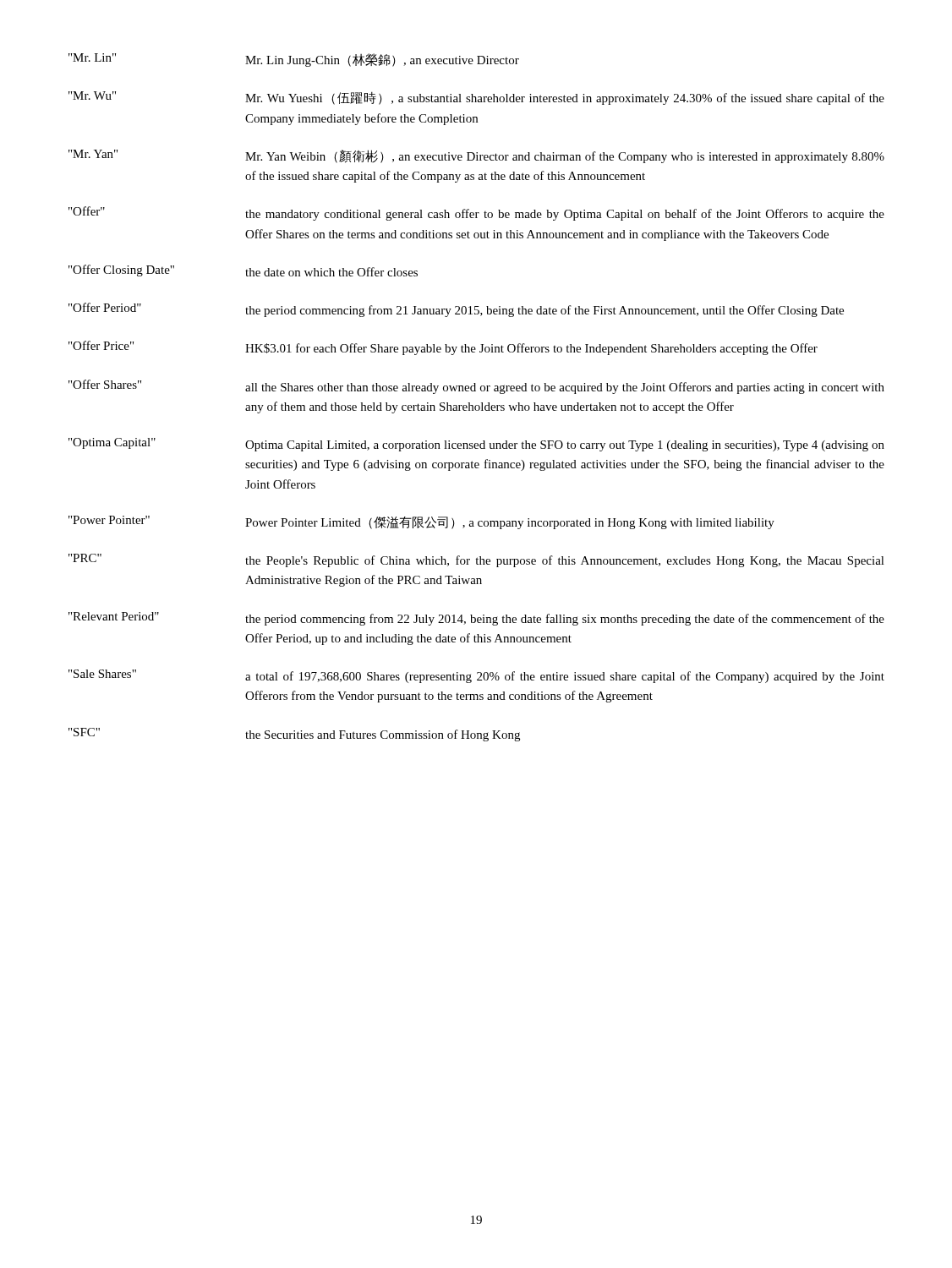Point to the element starting ""Offer" the mandatory conditional general cash offer to"
The image size is (952, 1268).
476,224
